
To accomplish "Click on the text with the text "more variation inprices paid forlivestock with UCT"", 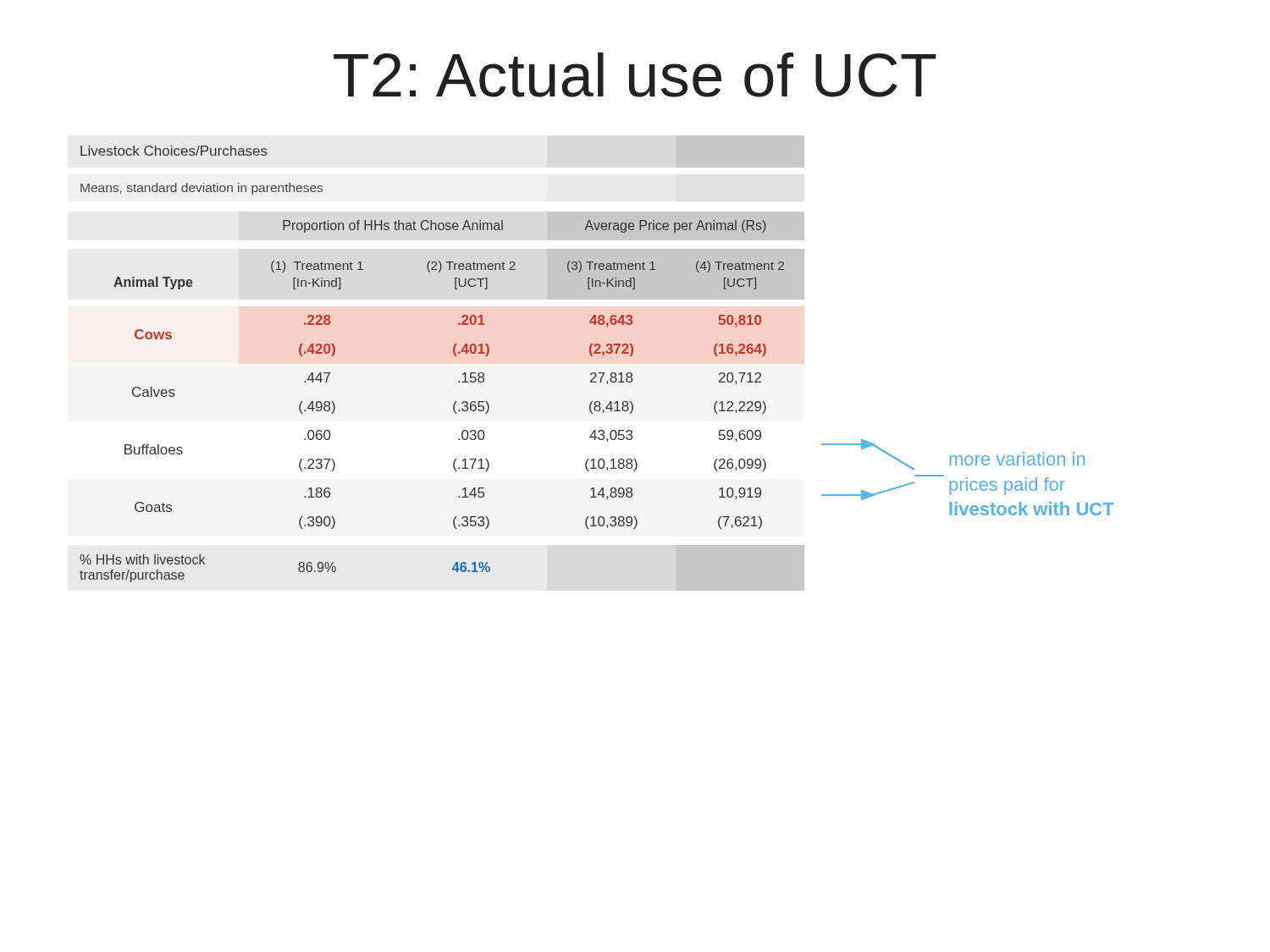I will coord(991,516).
